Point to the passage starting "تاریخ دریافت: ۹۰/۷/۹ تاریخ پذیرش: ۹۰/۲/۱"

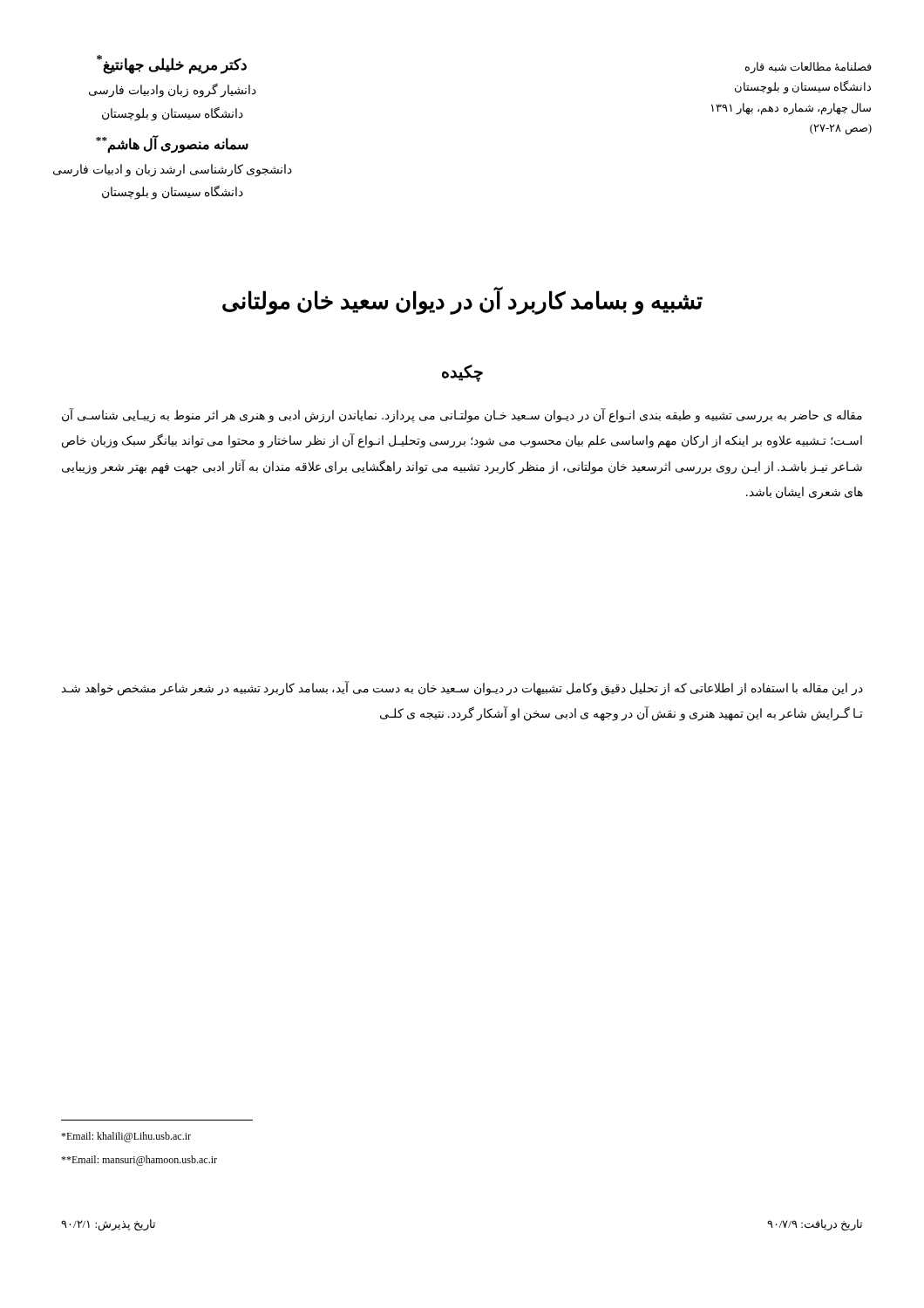813,1225
